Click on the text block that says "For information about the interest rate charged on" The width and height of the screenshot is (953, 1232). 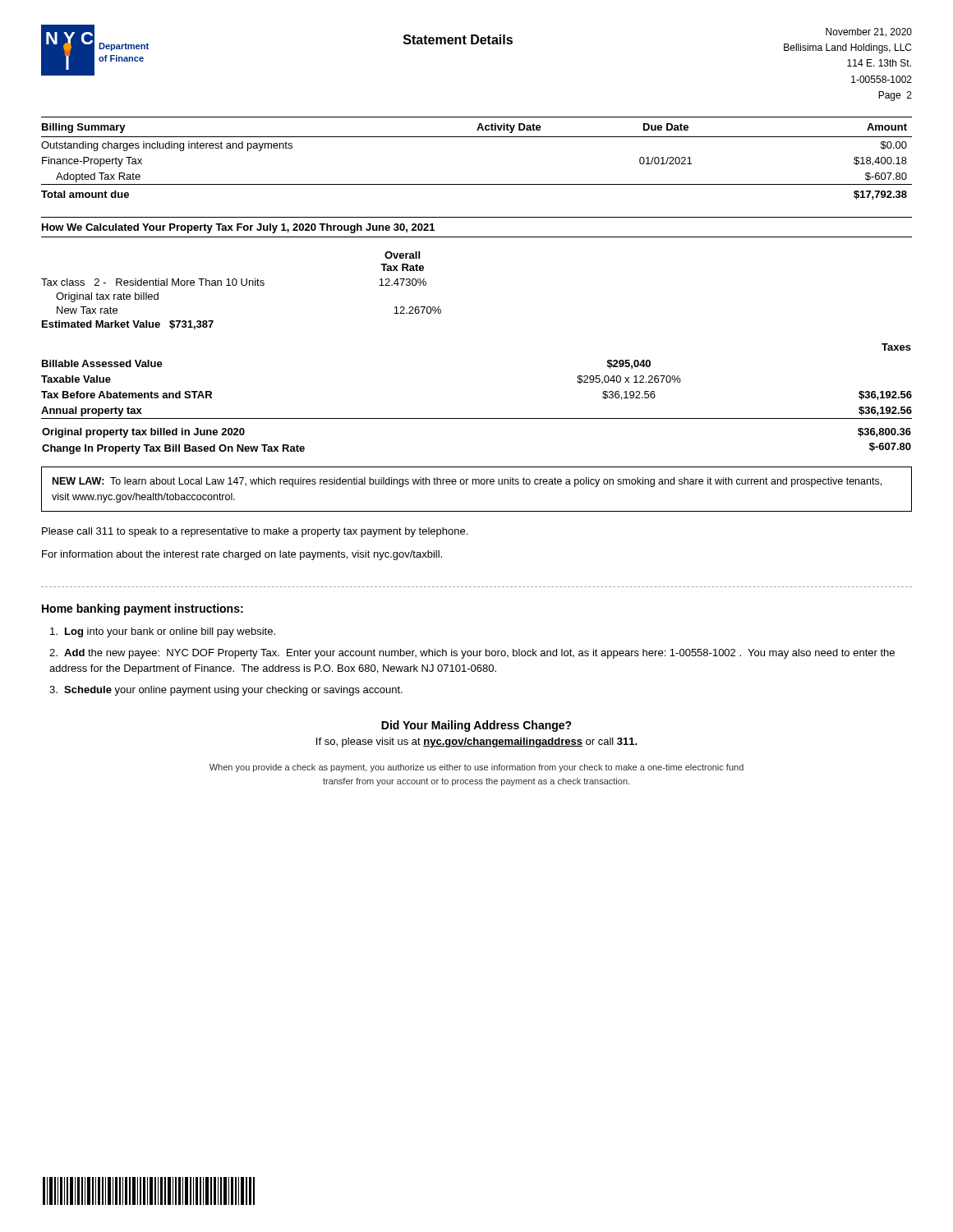point(242,554)
